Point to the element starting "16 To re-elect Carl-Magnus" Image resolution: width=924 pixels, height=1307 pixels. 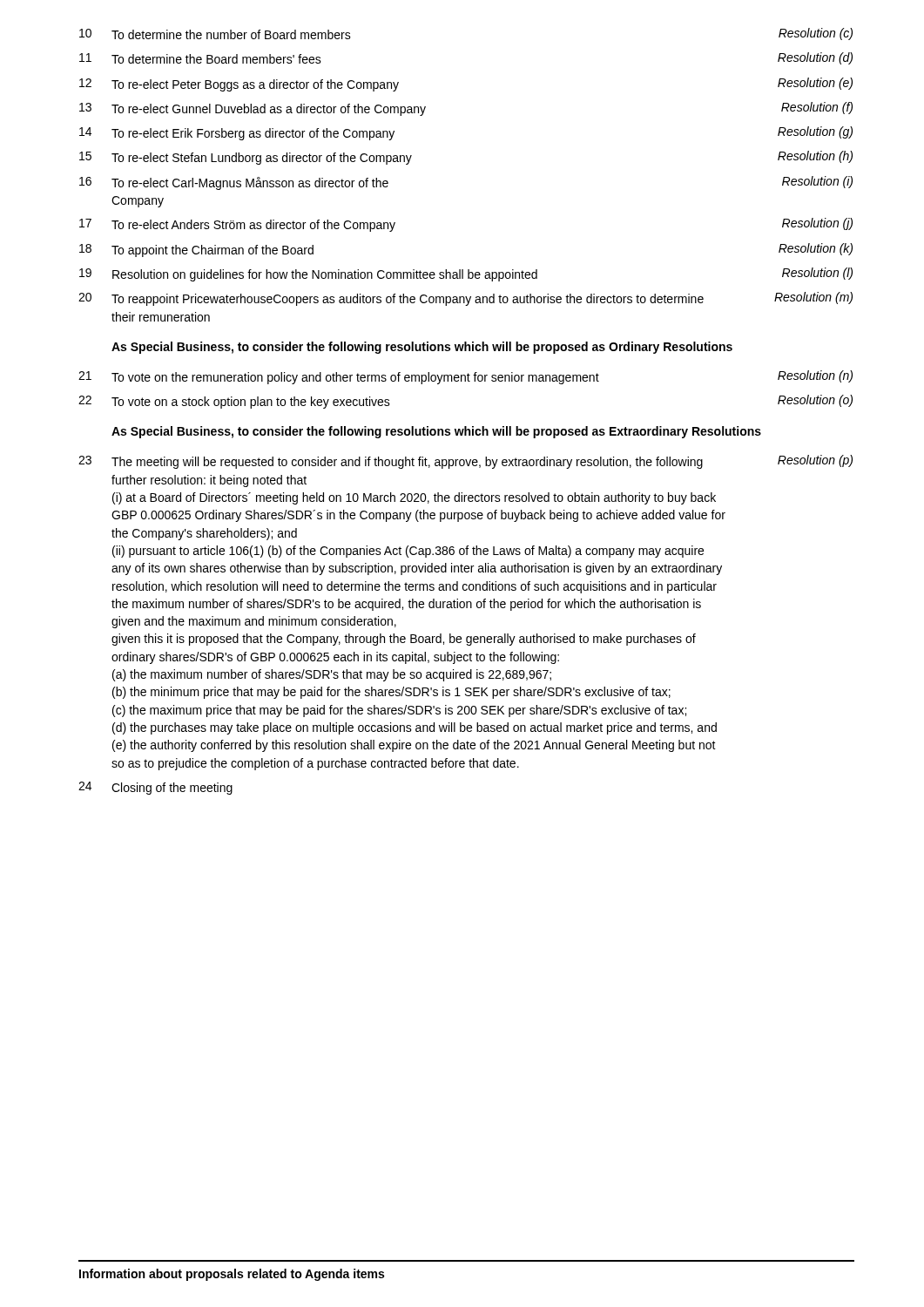[x=249, y=183]
